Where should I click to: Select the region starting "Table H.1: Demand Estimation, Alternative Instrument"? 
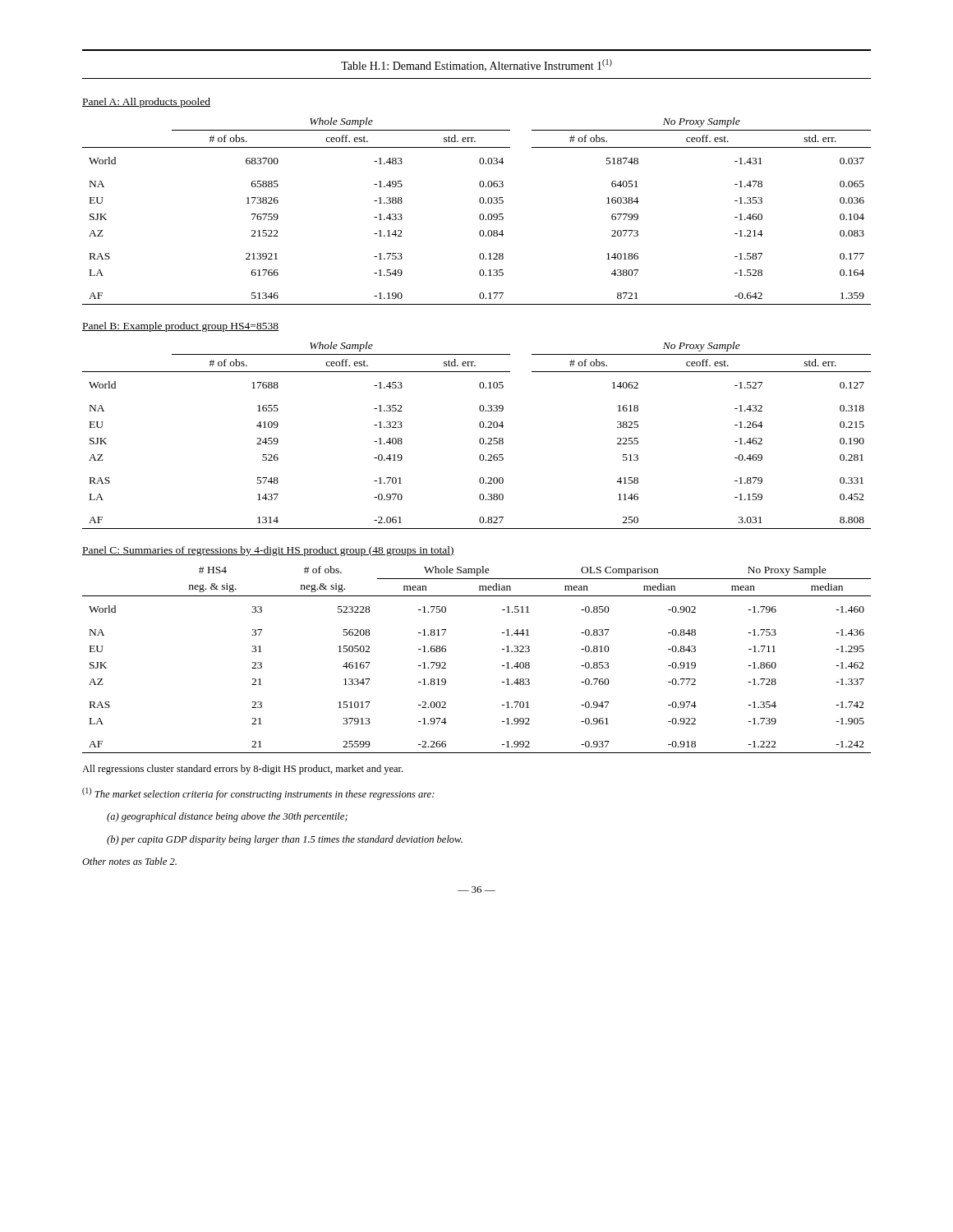point(476,65)
